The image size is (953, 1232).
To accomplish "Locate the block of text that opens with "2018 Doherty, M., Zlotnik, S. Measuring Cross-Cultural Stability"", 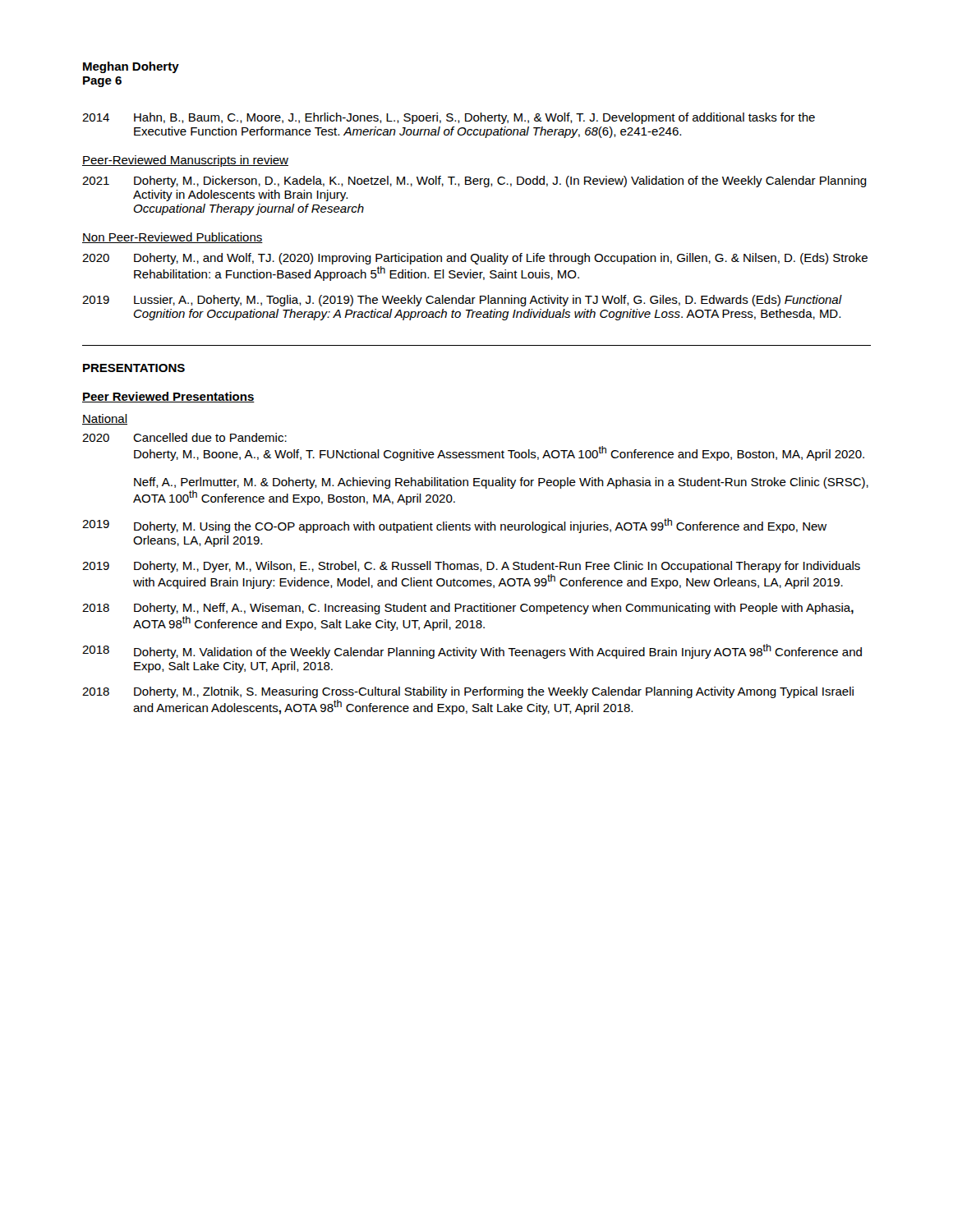I will pos(476,699).
